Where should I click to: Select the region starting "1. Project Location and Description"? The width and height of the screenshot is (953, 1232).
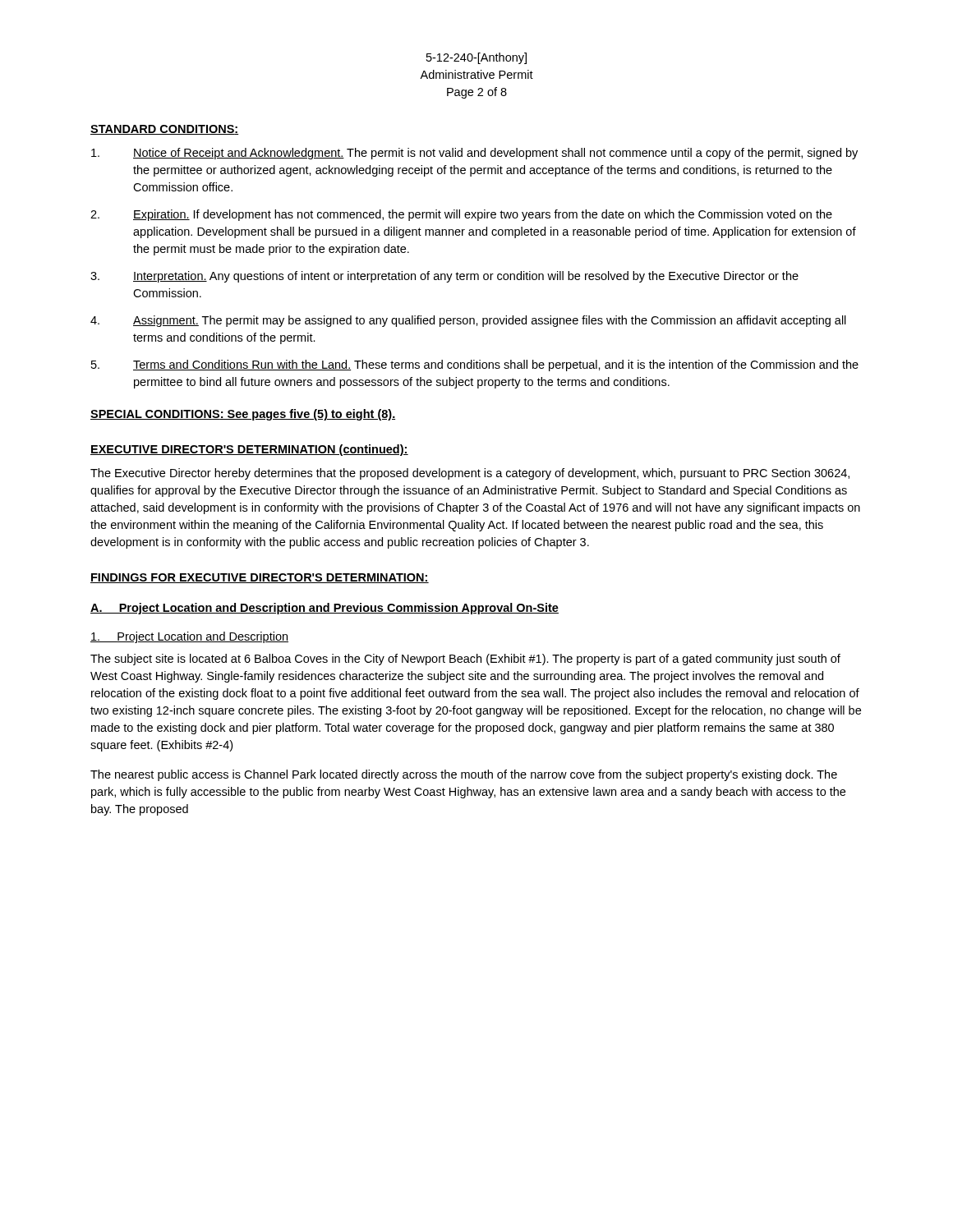point(189,637)
